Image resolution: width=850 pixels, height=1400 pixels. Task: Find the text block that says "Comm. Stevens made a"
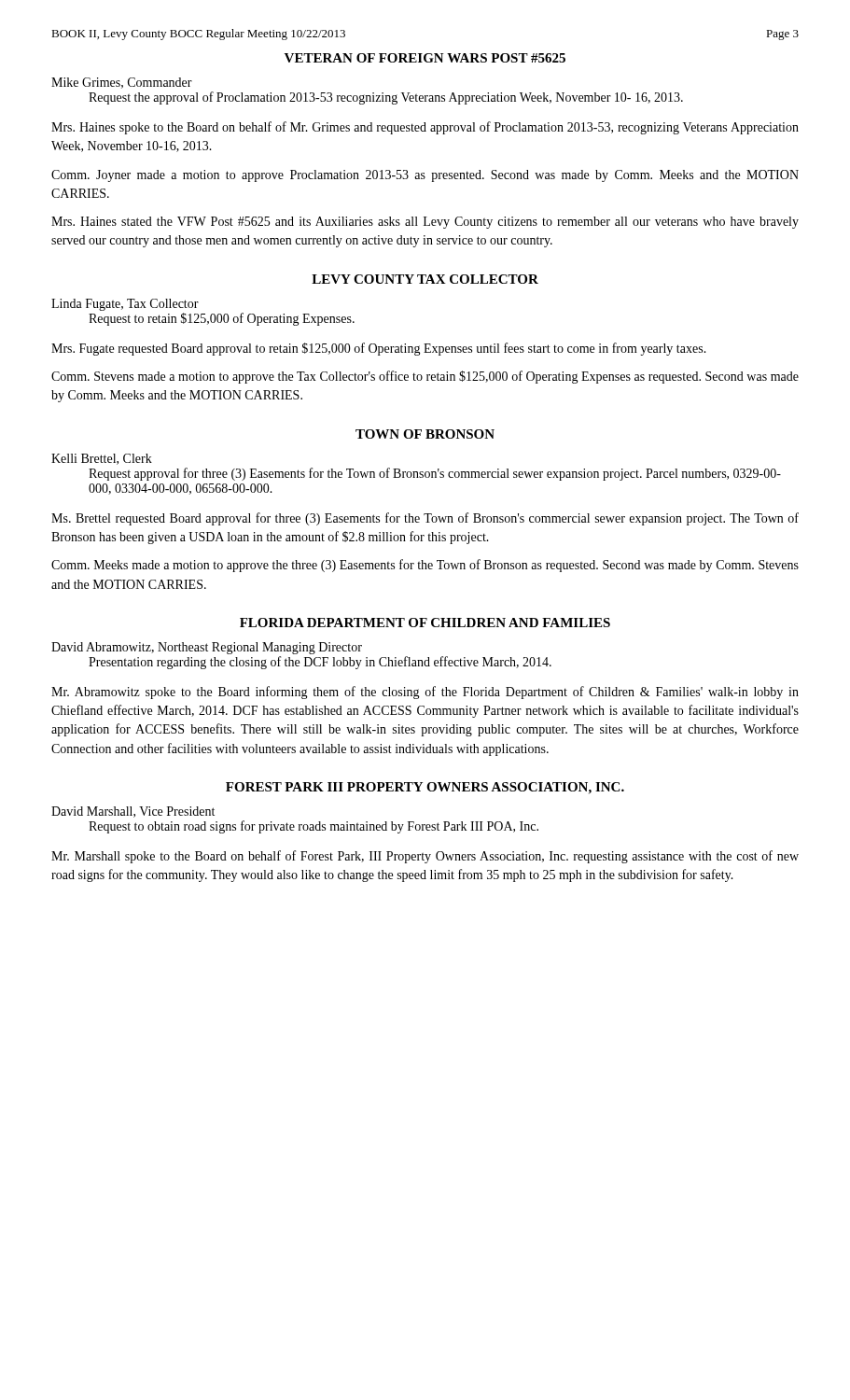coord(425,386)
